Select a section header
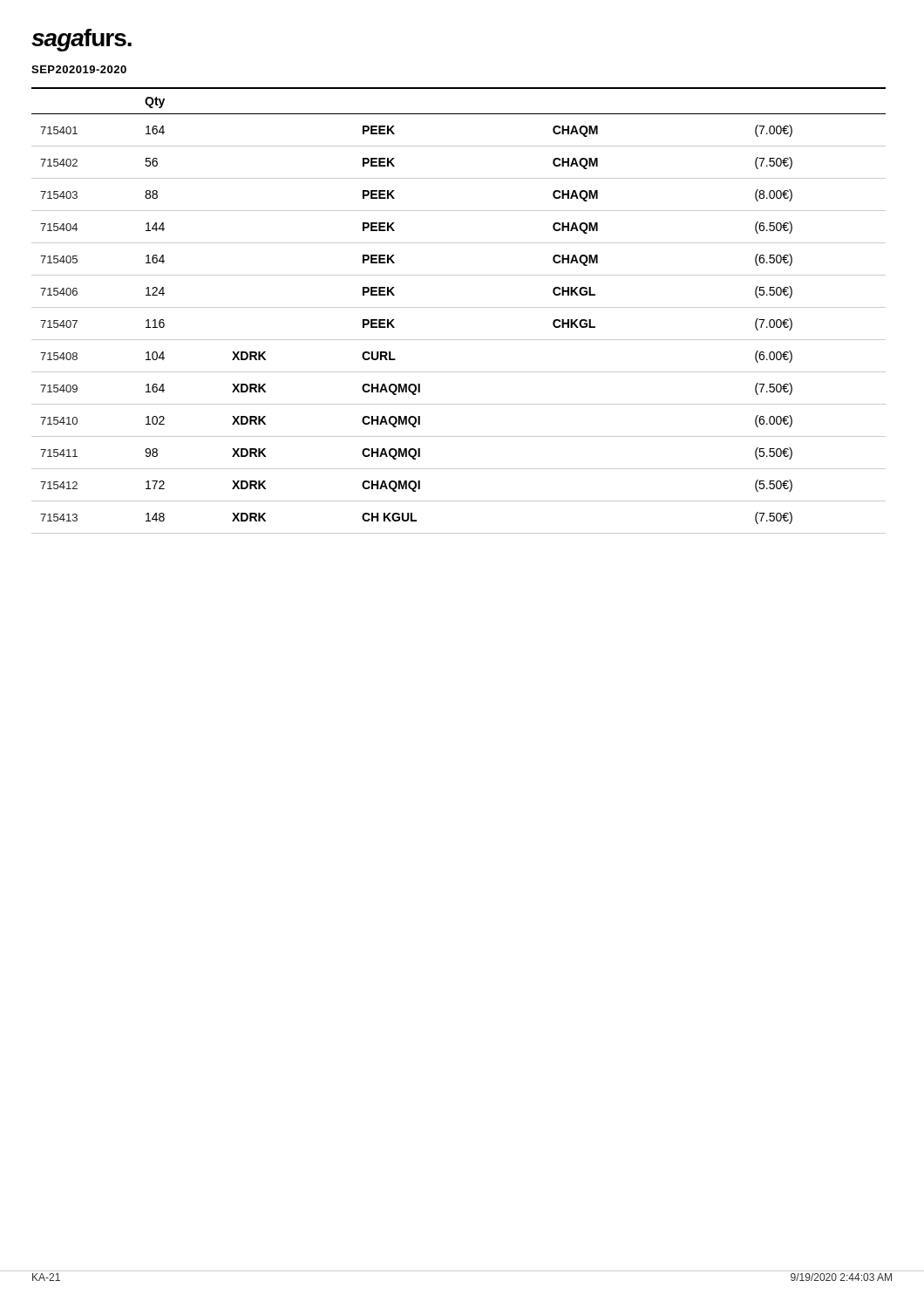 coord(79,69)
